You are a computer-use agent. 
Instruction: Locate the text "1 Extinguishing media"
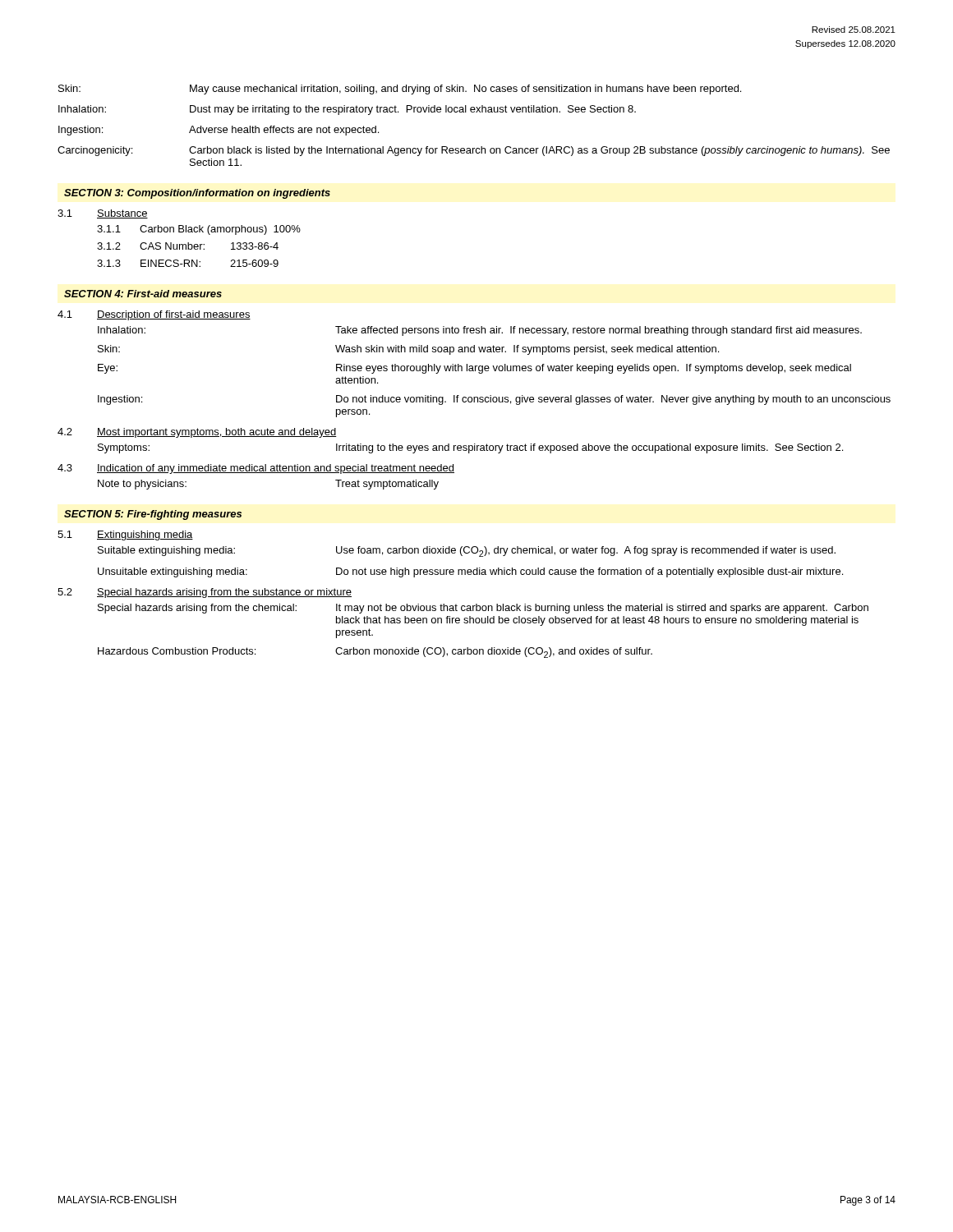pyautogui.click(x=125, y=536)
